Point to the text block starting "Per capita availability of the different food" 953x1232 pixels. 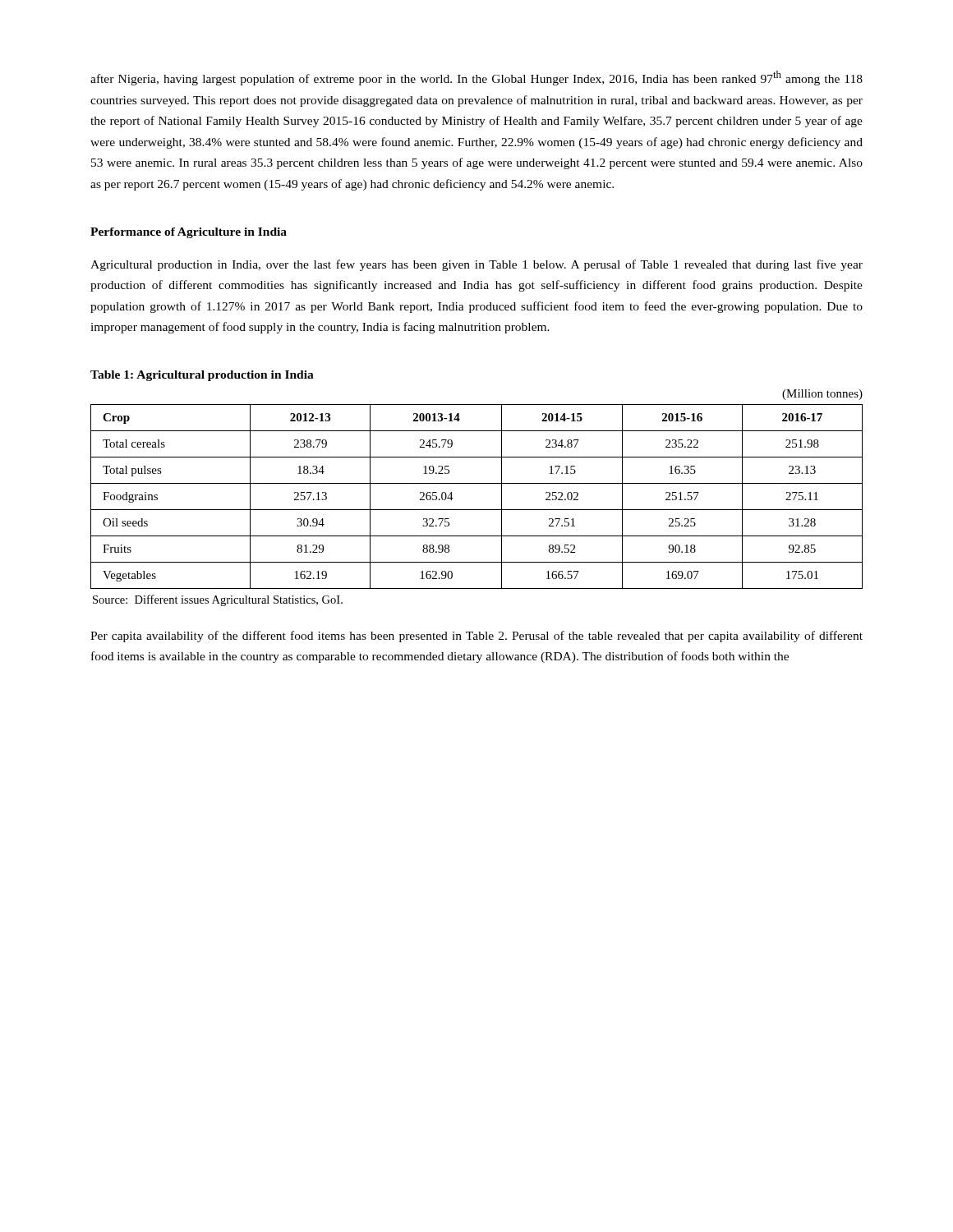[x=476, y=646]
